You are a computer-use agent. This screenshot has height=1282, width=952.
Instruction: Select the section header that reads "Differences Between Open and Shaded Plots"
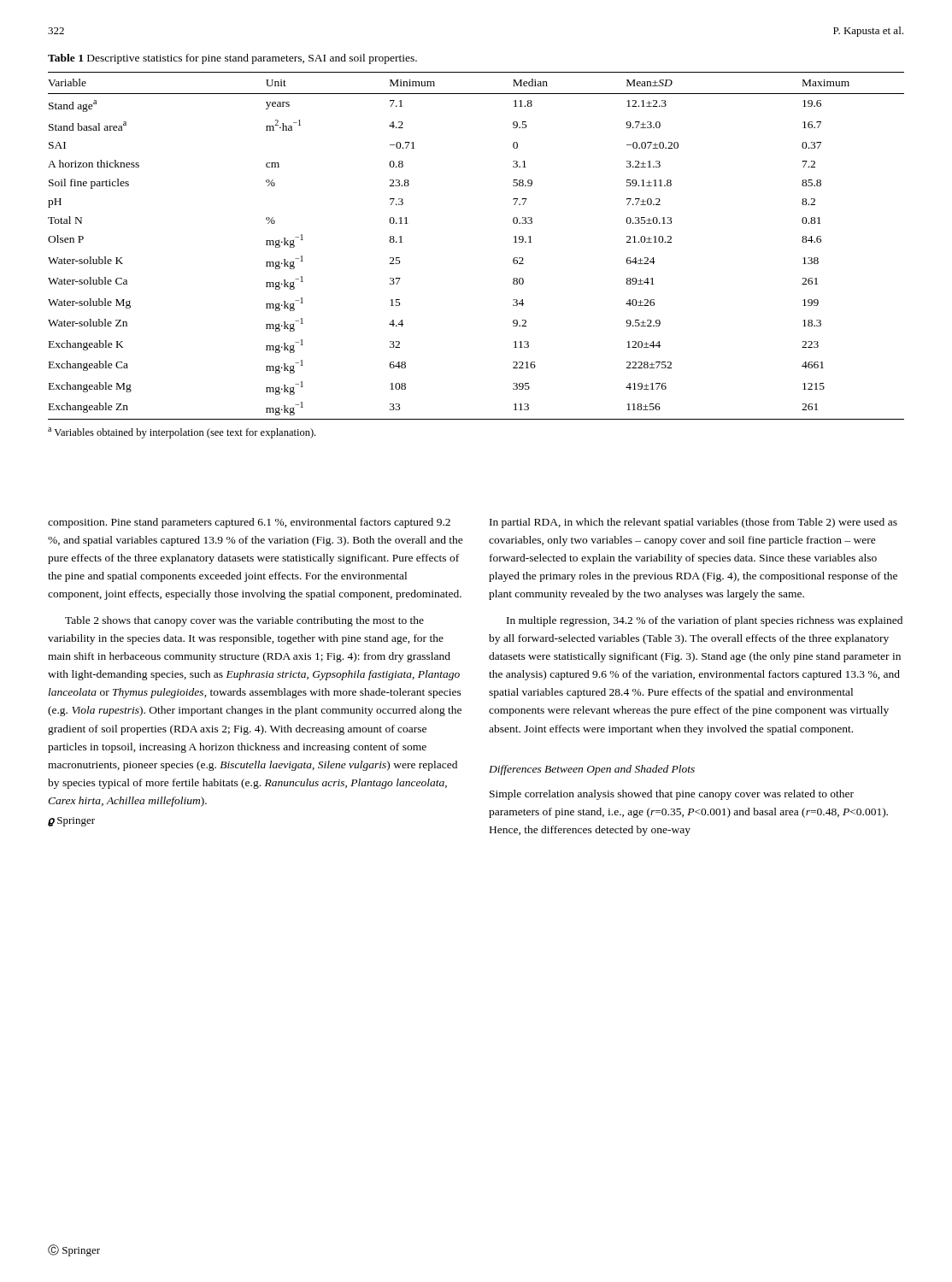592,768
